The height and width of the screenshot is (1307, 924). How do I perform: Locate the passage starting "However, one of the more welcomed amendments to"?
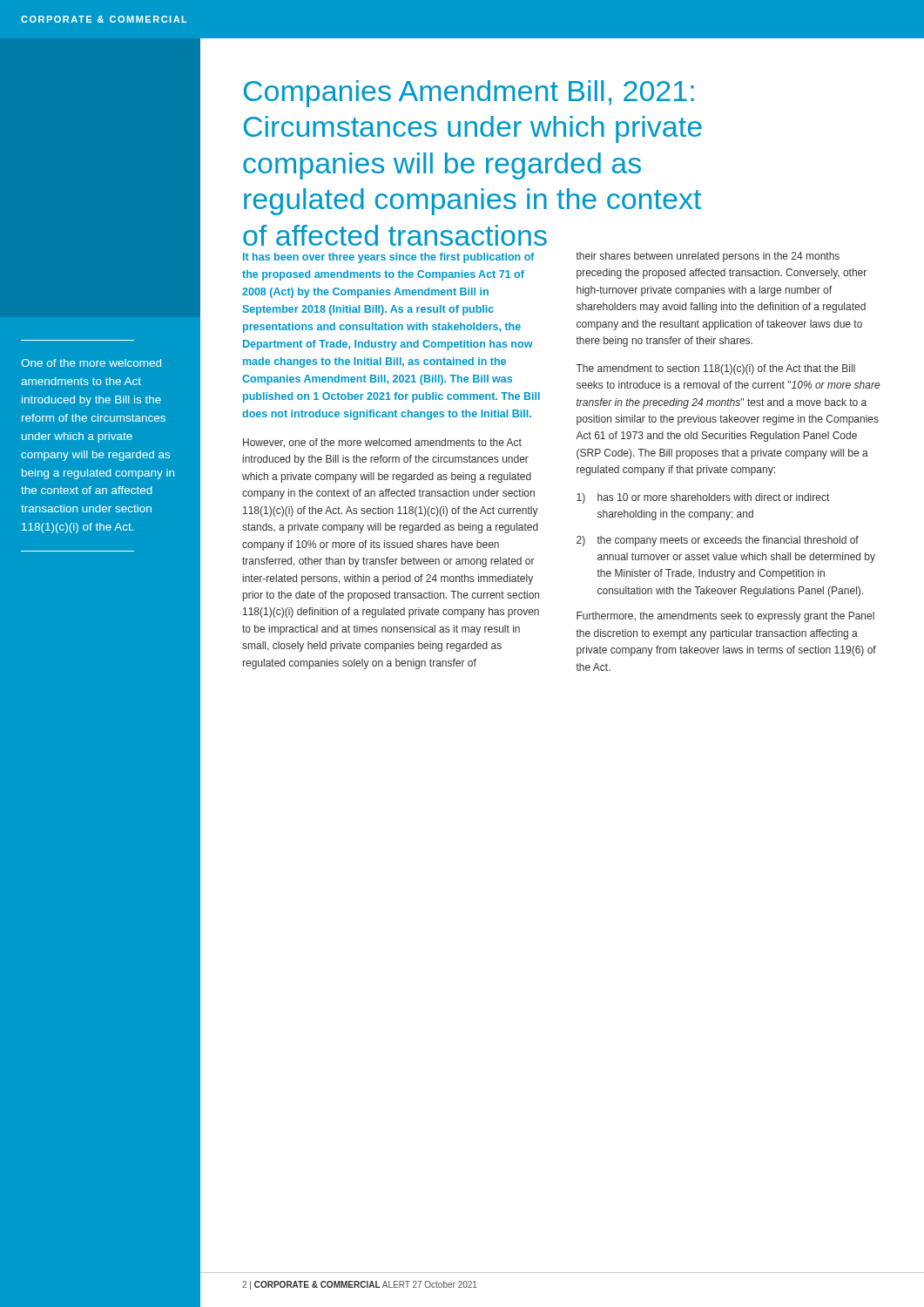click(395, 553)
